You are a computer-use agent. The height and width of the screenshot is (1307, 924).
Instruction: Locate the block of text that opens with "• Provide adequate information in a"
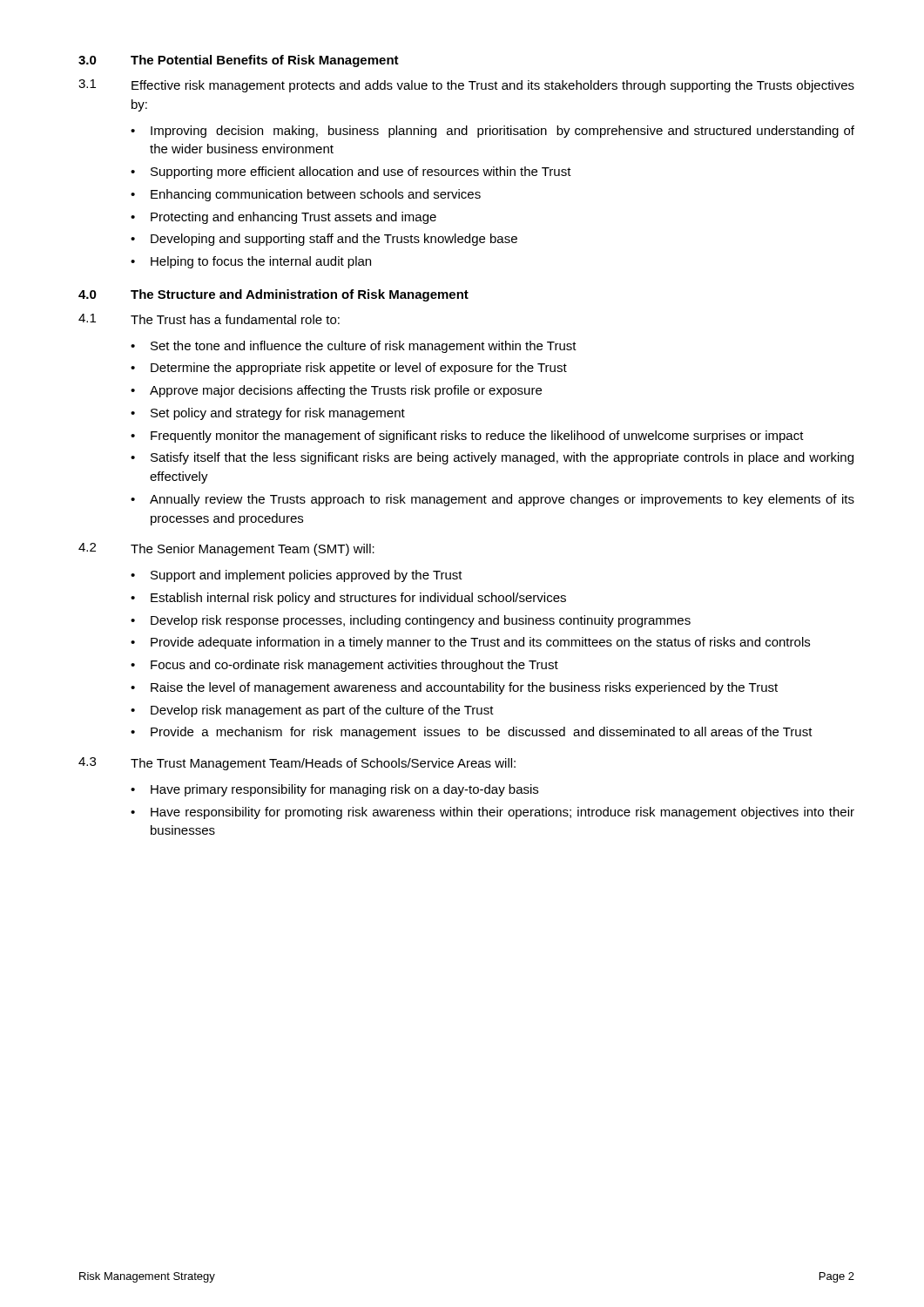(471, 642)
